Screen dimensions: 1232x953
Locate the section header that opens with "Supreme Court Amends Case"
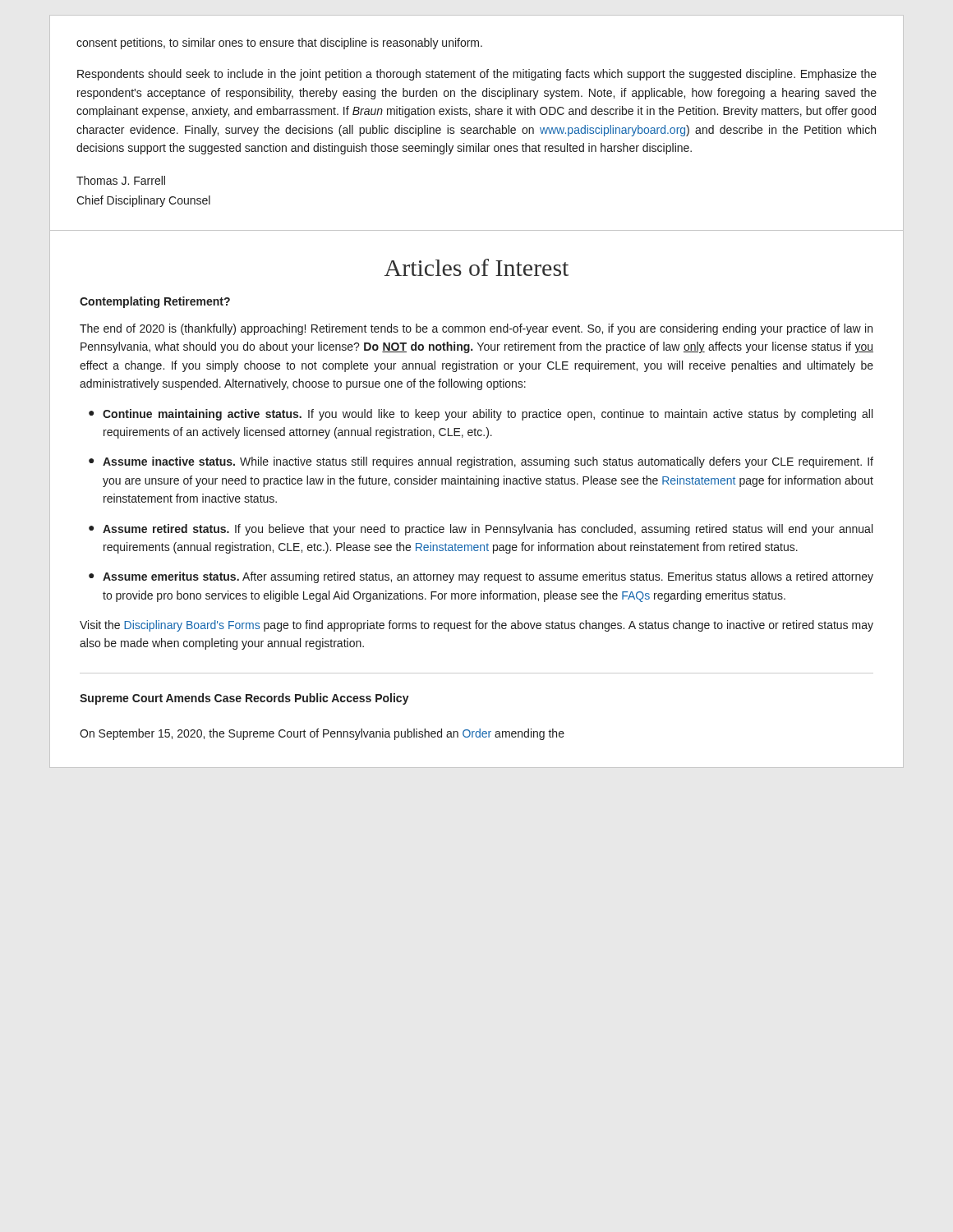(244, 698)
